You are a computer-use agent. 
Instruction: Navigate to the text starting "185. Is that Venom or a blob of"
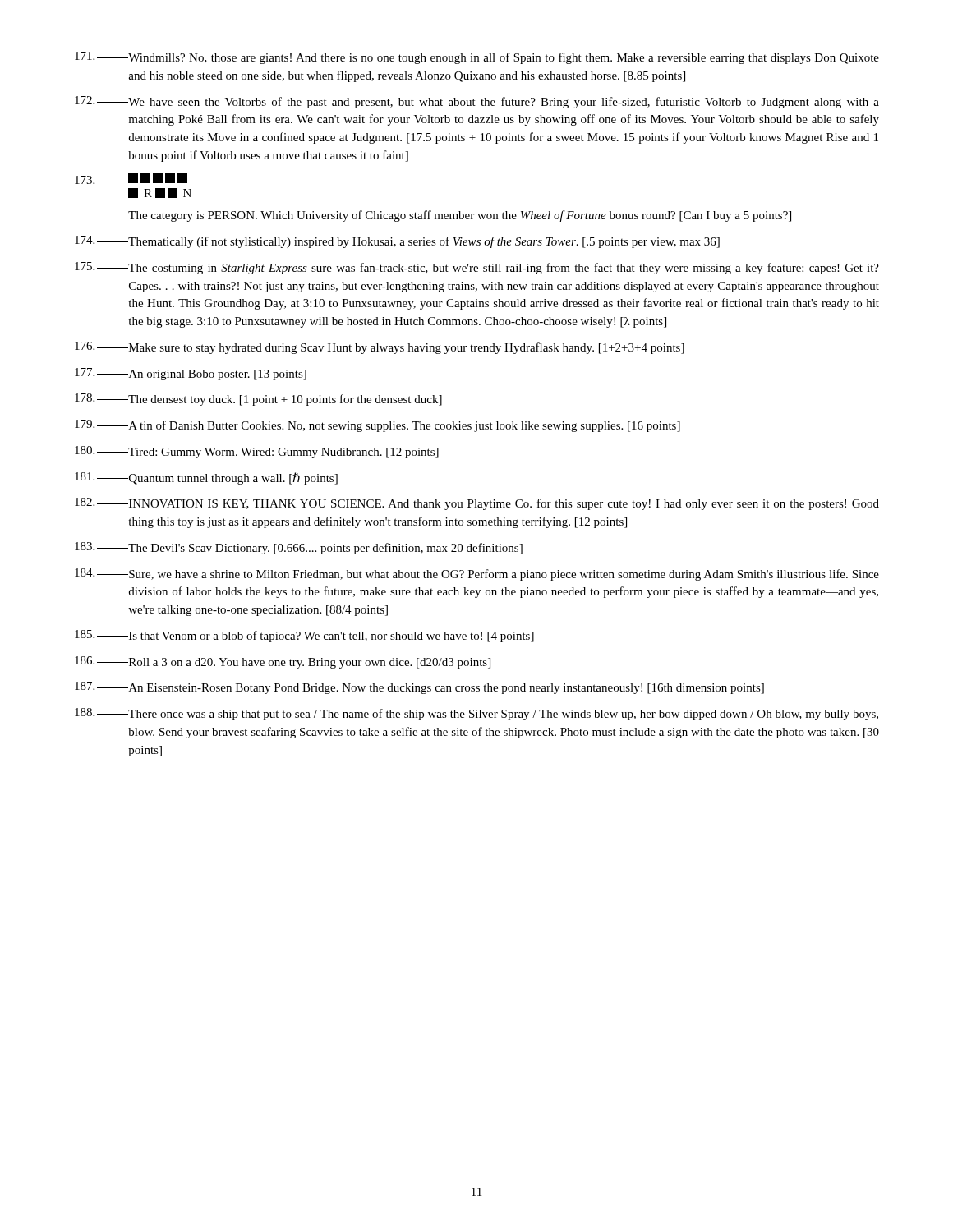coord(476,636)
